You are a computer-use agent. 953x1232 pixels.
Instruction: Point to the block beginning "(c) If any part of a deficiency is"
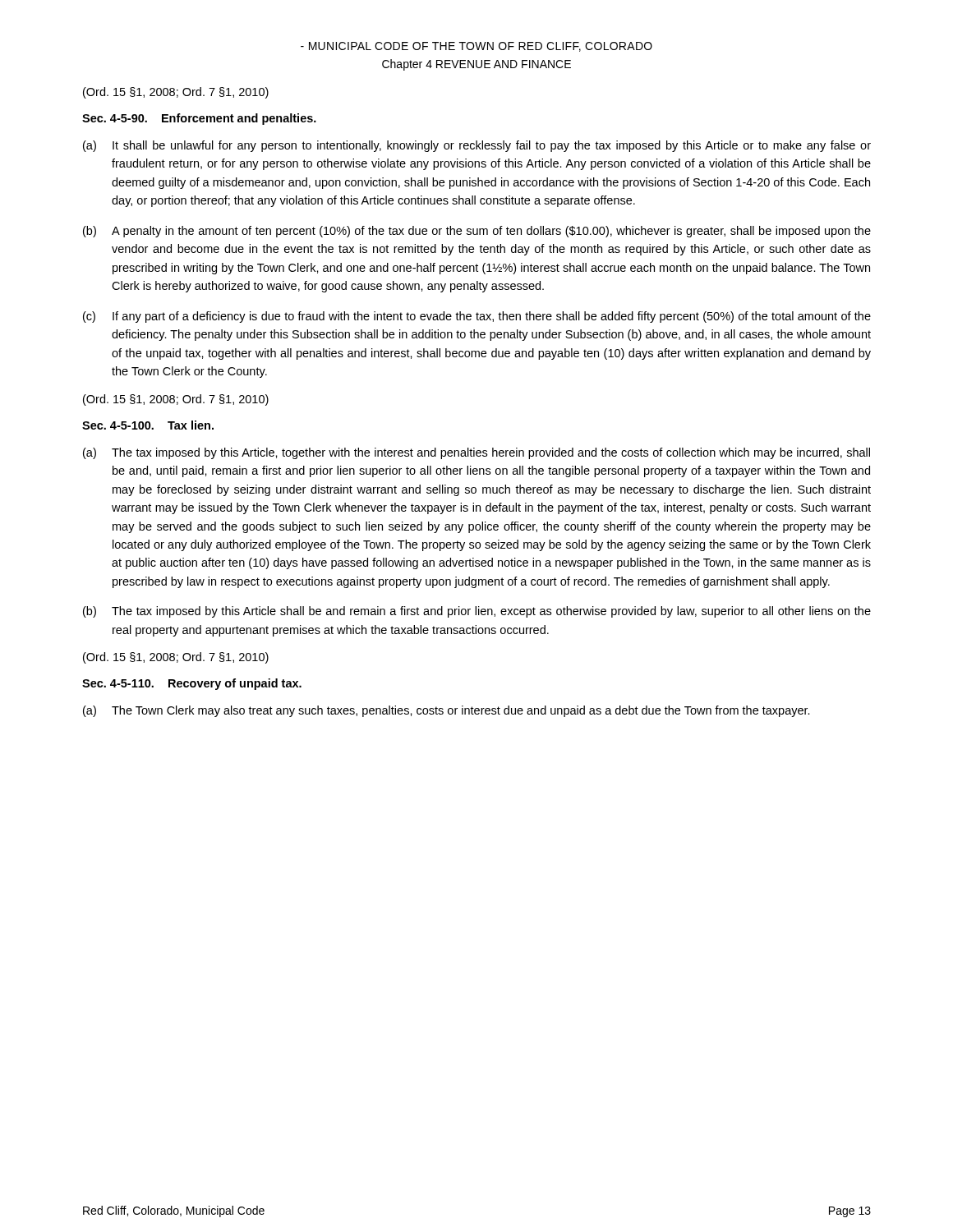pyautogui.click(x=476, y=344)
